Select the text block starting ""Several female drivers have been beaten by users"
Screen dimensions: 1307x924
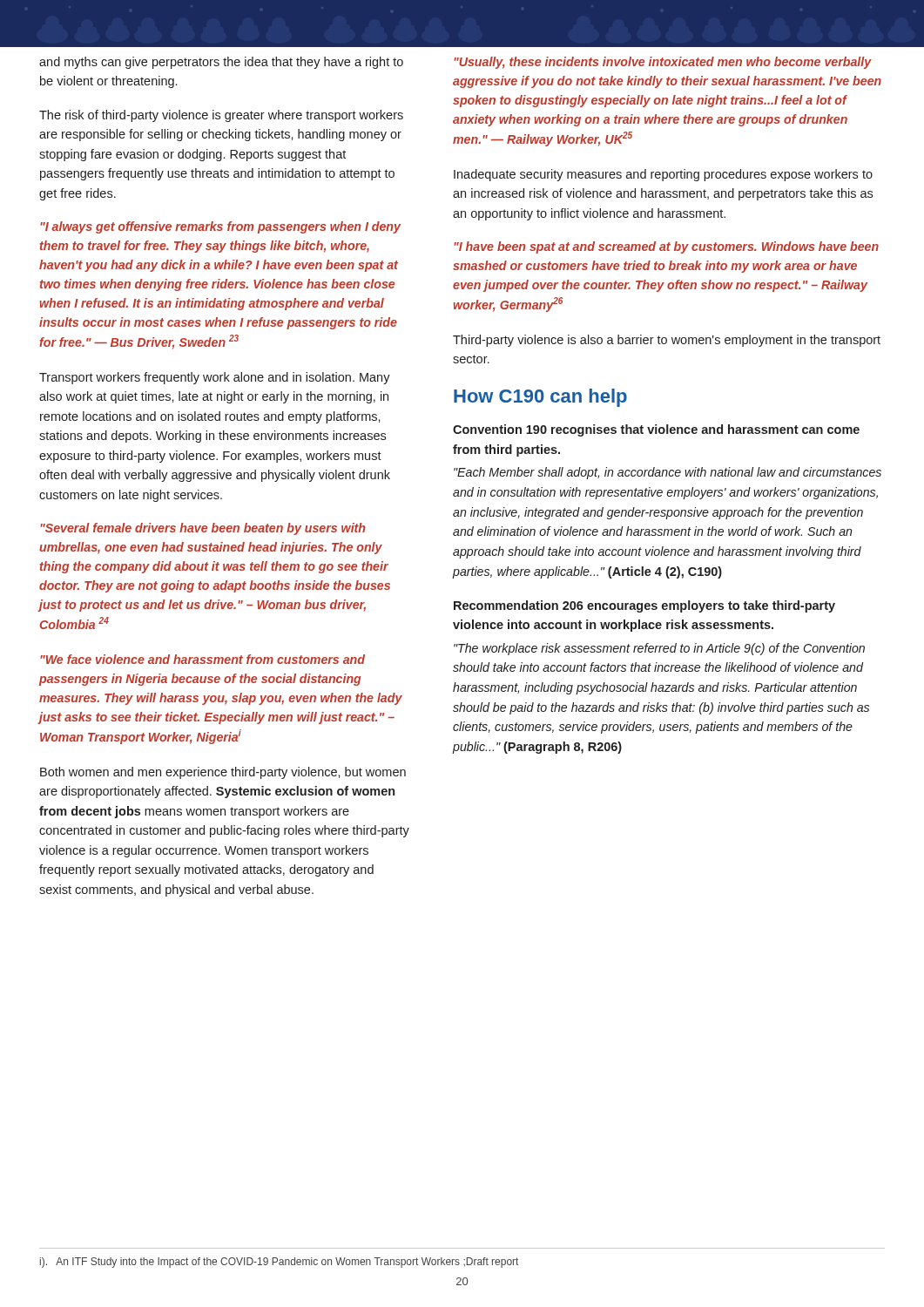(215, 577)
